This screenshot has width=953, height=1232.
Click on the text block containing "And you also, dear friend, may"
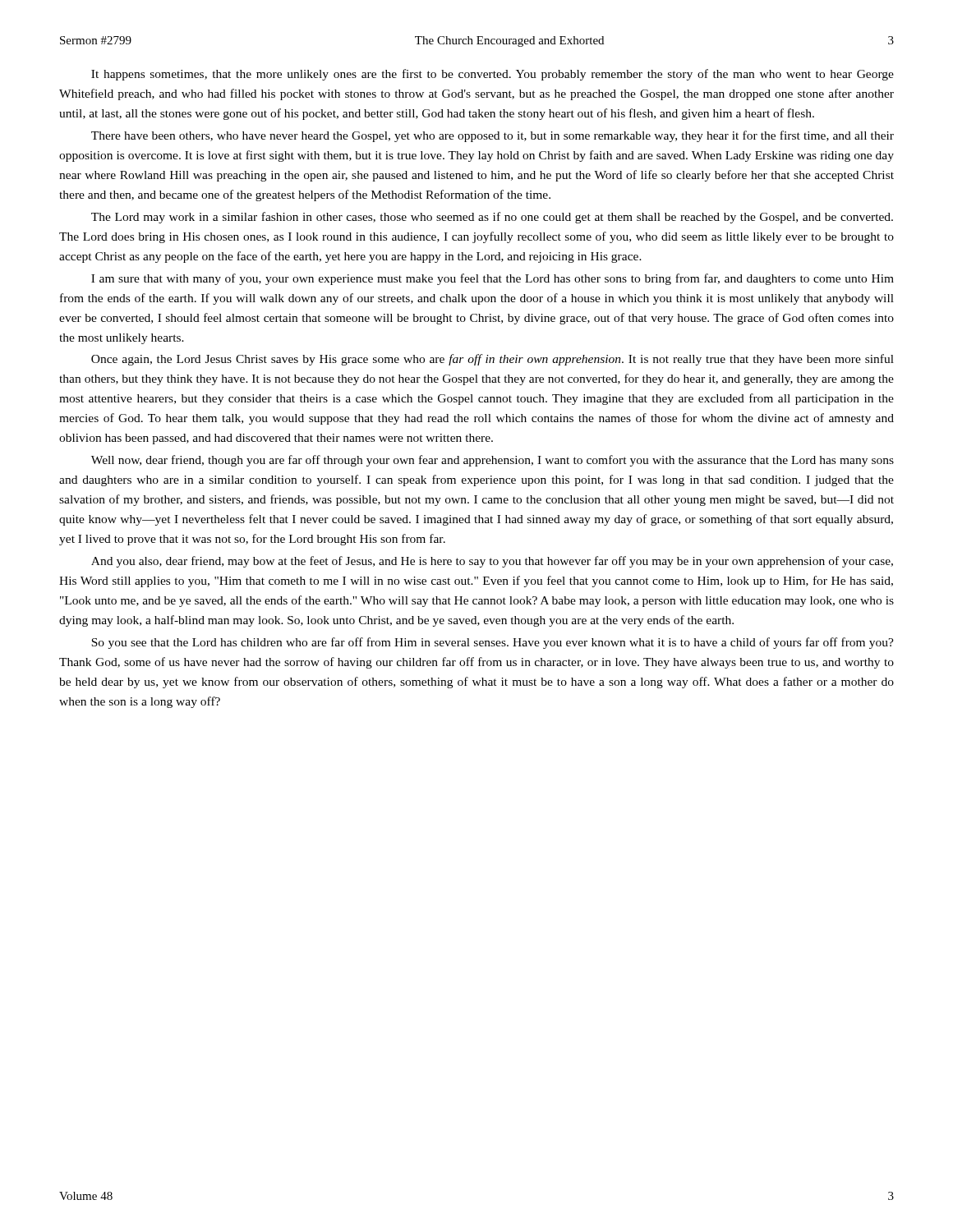[476, 590]
